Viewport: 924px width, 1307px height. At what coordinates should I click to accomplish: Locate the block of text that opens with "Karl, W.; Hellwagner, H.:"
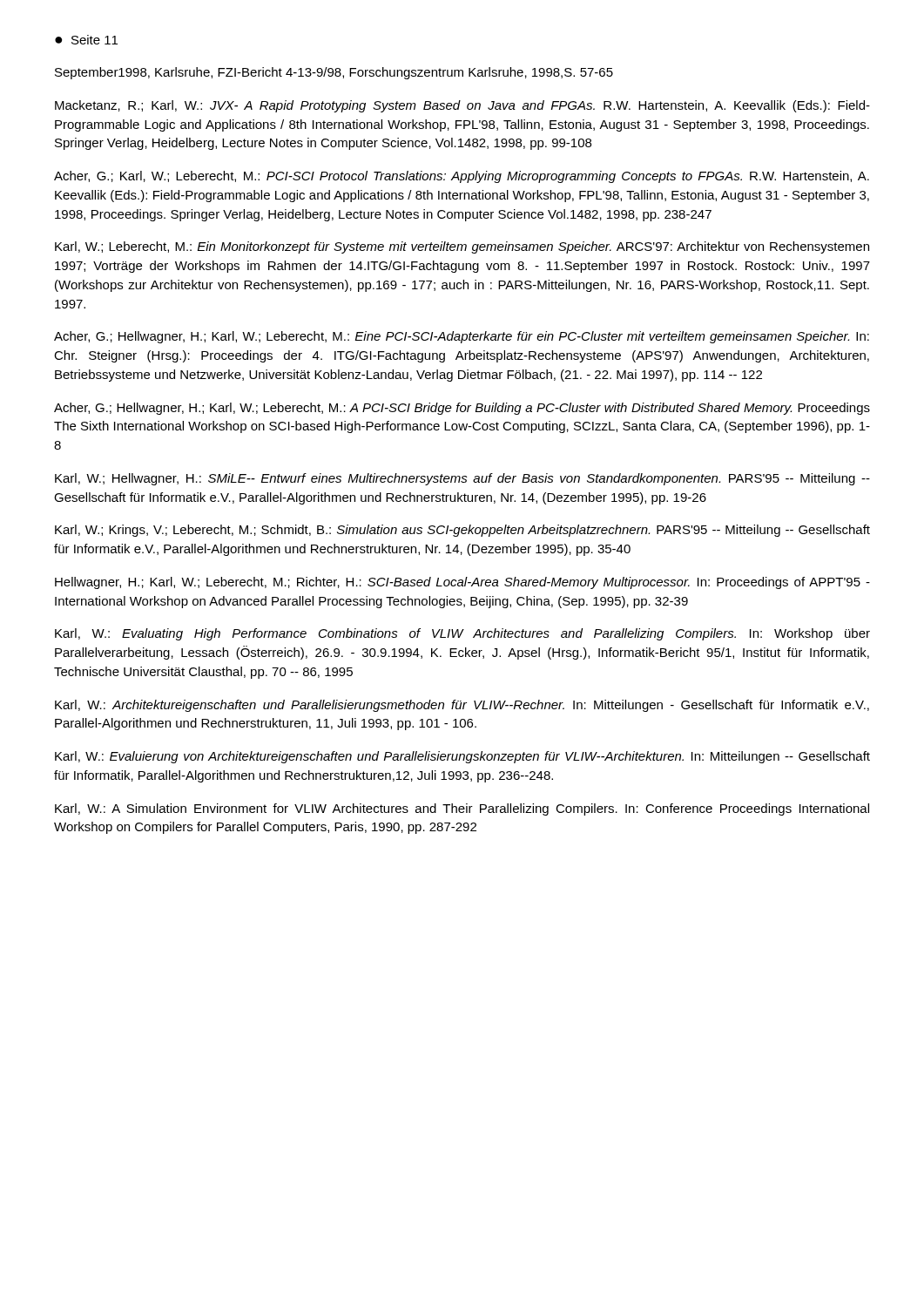point(462,487)
